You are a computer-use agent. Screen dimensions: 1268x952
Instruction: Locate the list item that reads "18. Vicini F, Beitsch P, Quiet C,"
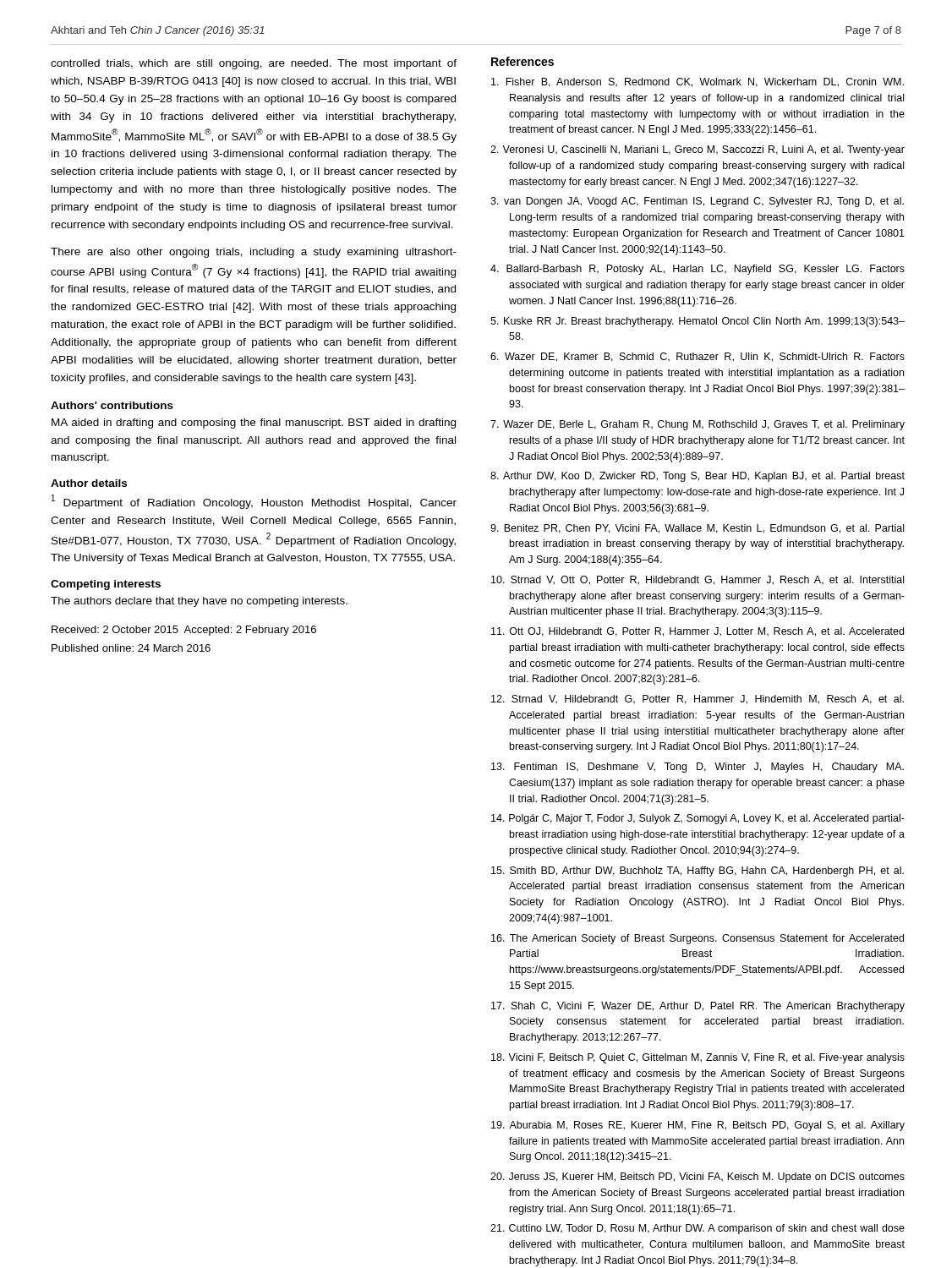tap(698, 1081)
